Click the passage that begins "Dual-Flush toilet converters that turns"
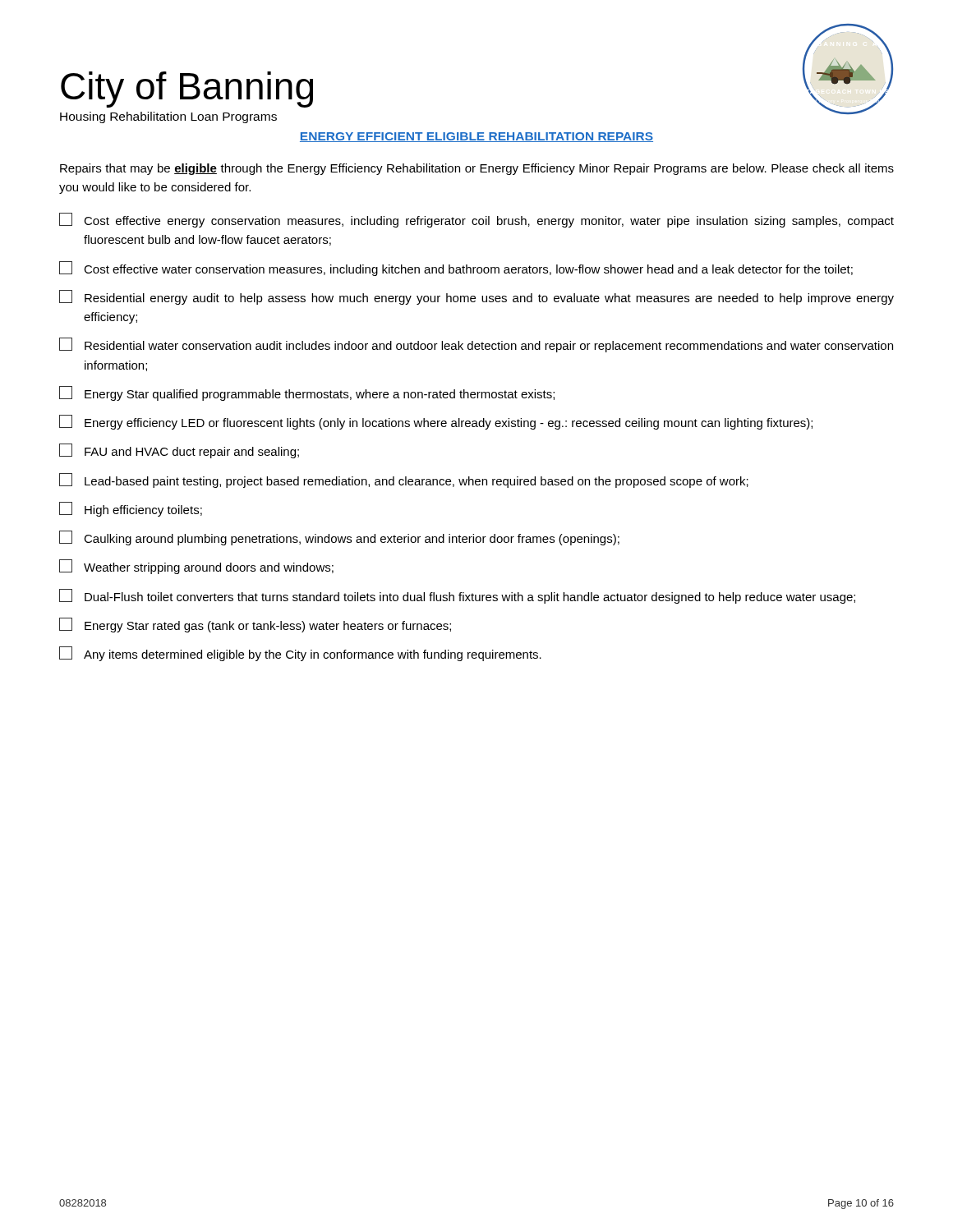 point(476,596)
